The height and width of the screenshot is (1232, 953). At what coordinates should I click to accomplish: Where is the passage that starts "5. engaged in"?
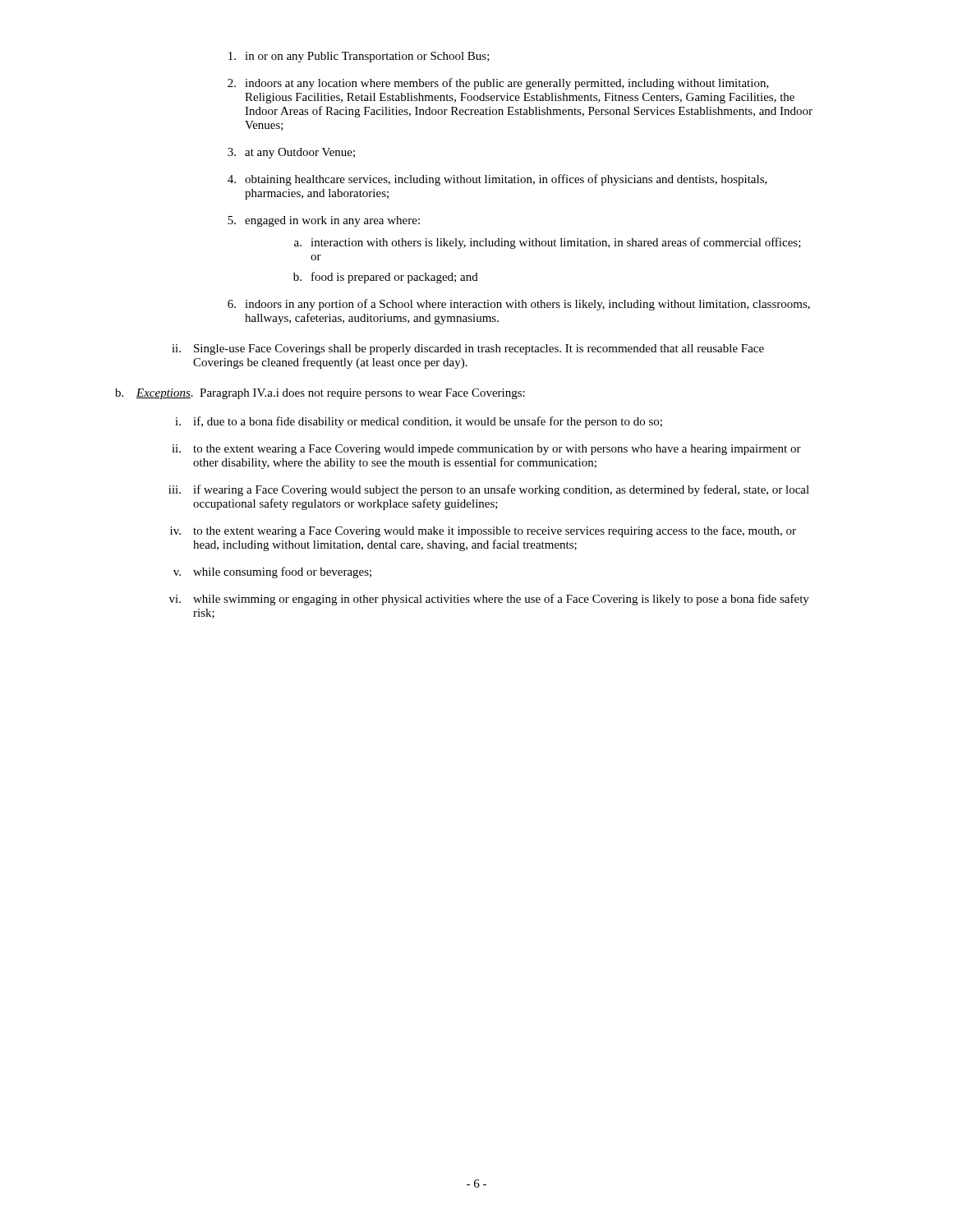pos(317,221)
